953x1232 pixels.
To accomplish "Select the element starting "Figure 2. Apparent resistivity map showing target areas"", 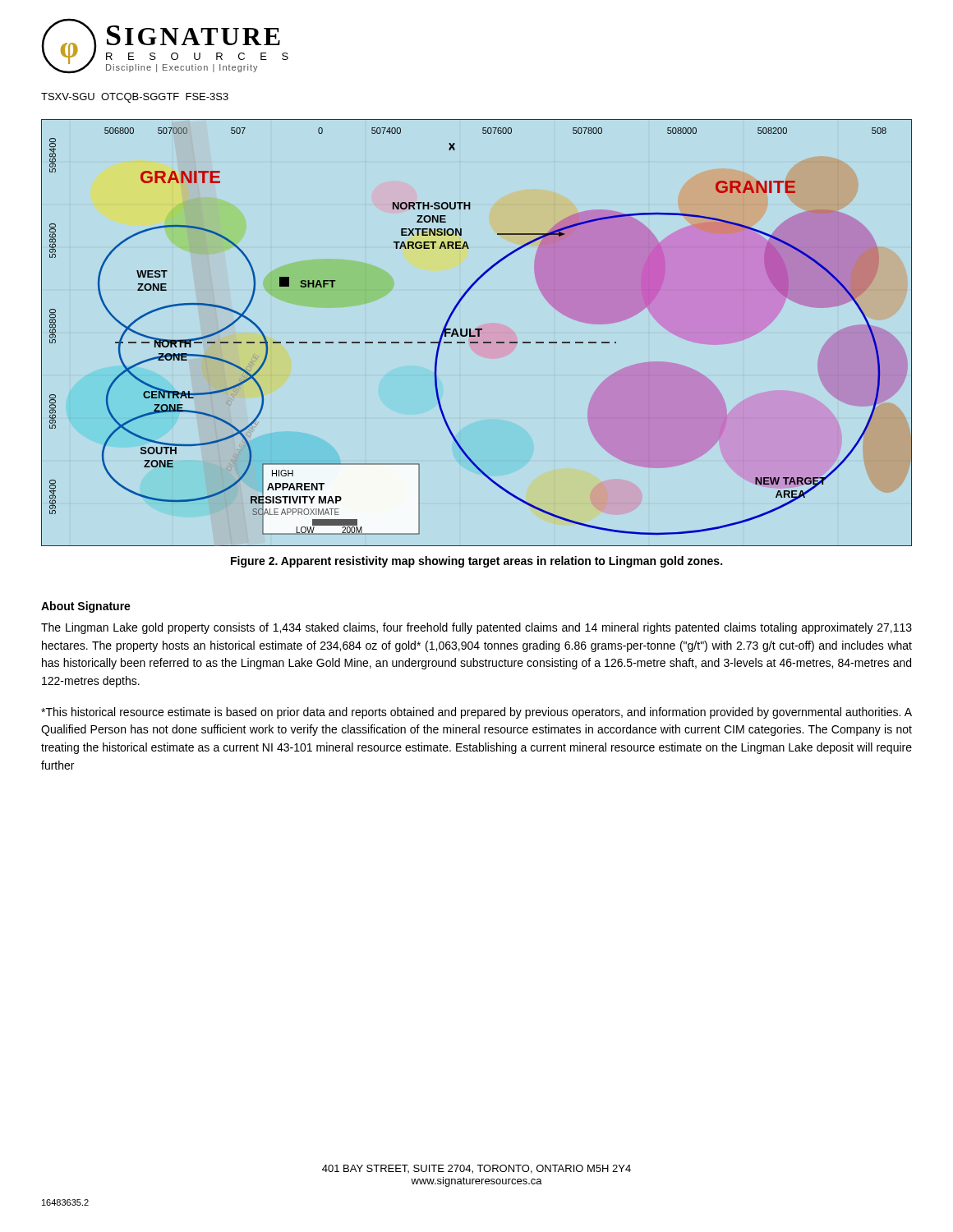I will pyautogui.click(x=476, y=561).
